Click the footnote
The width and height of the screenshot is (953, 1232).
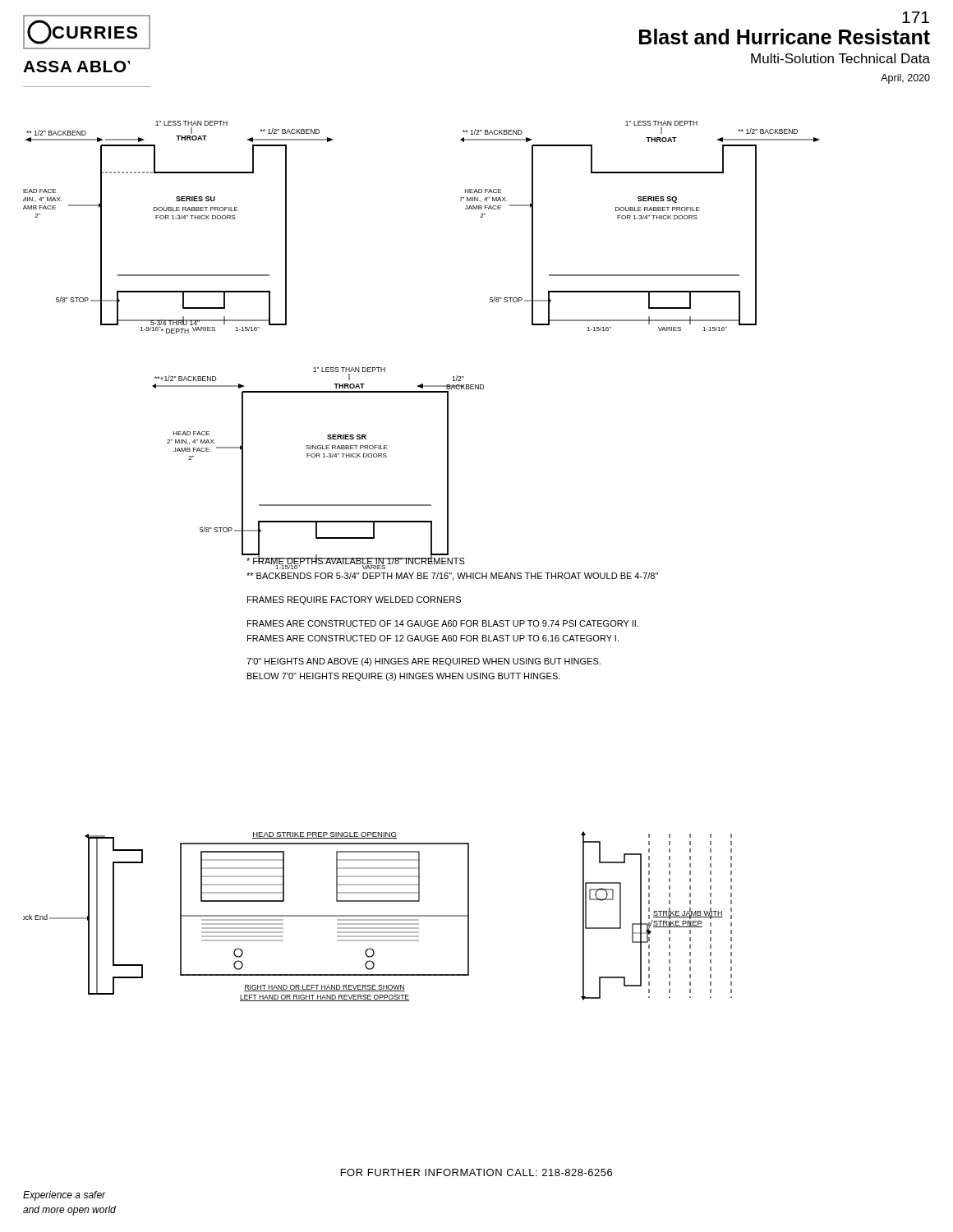452,568
